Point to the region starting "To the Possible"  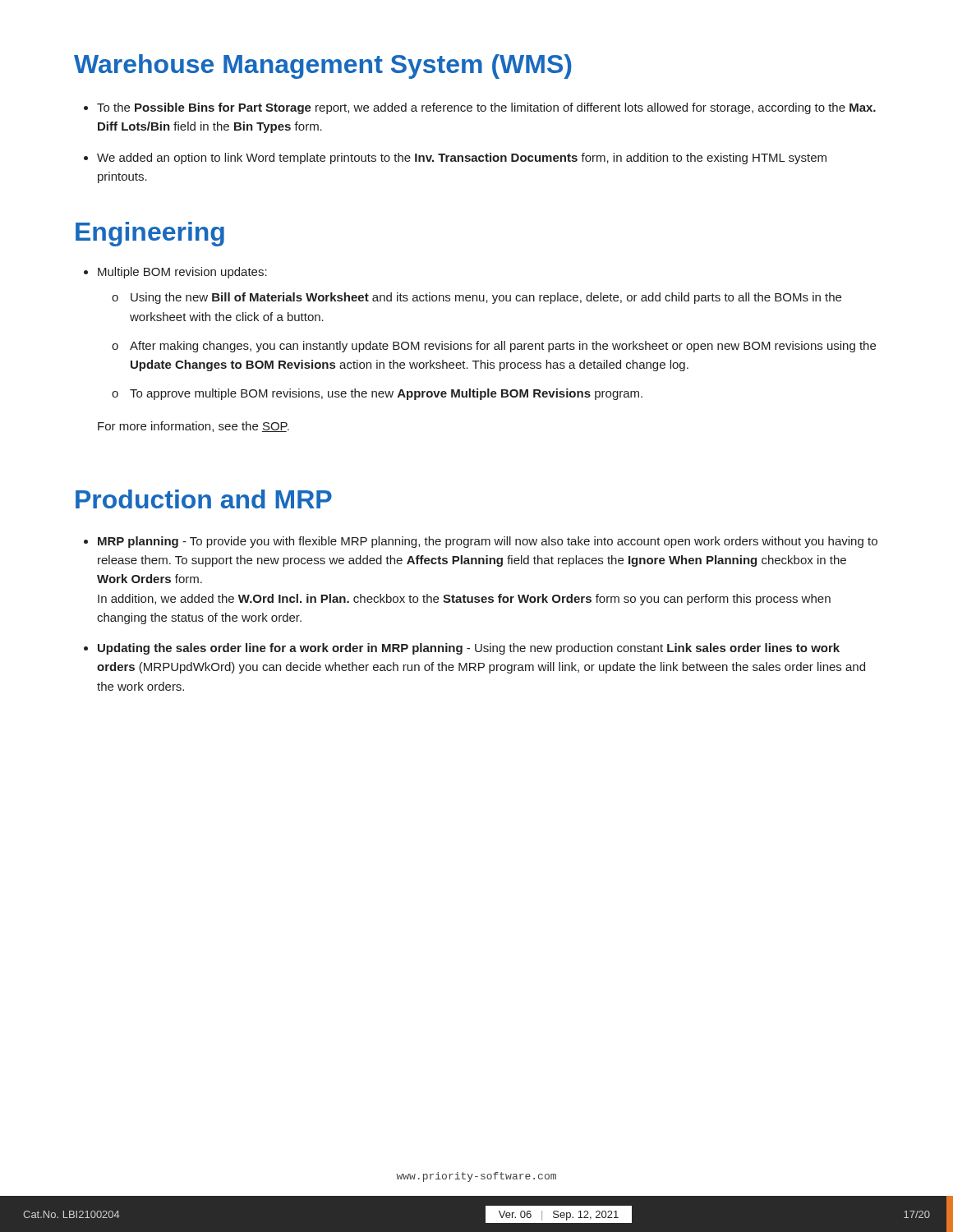(480, 108)
